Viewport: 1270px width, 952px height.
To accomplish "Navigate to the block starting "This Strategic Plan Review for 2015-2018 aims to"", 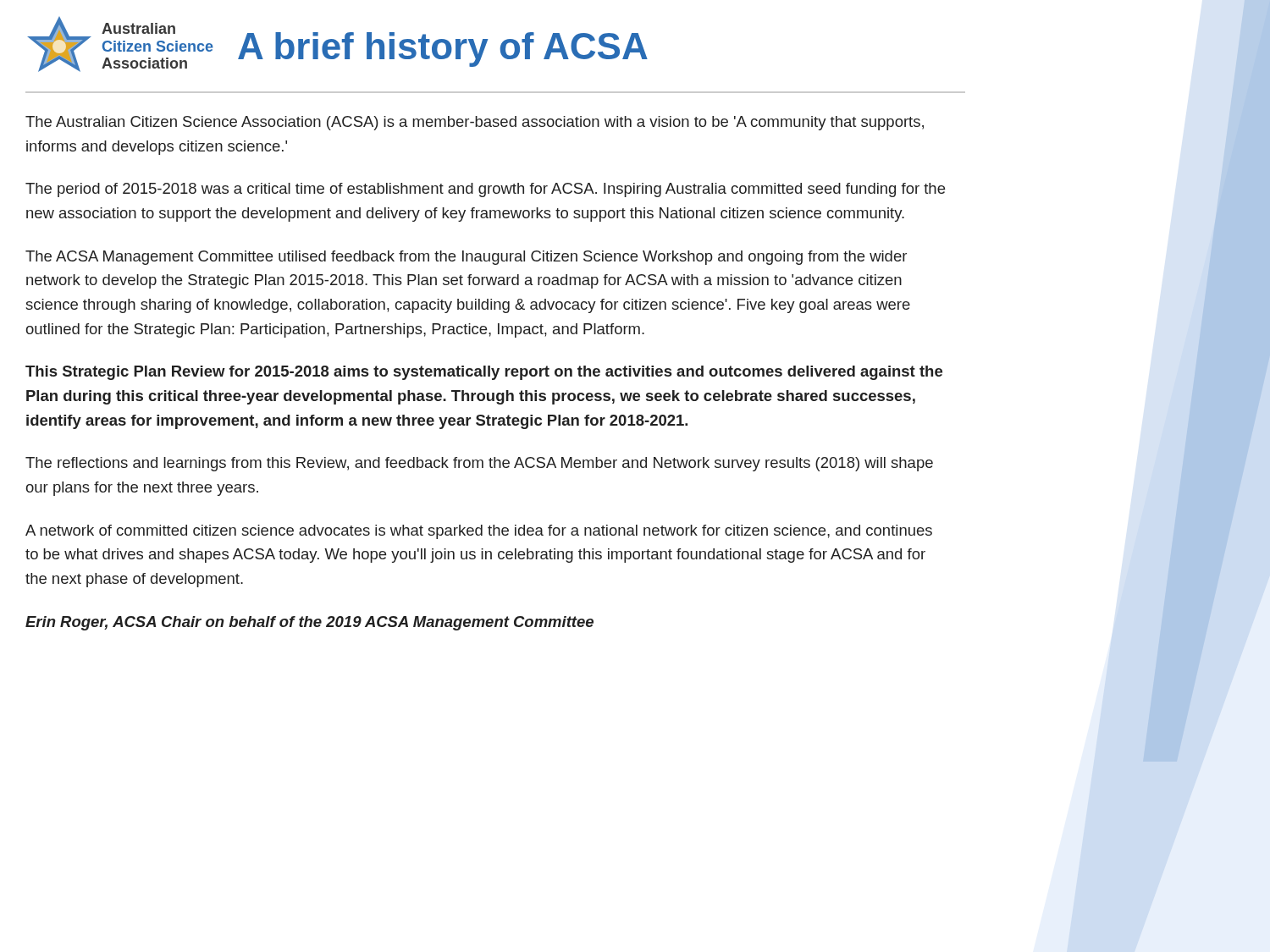I will tap(484, 396).
